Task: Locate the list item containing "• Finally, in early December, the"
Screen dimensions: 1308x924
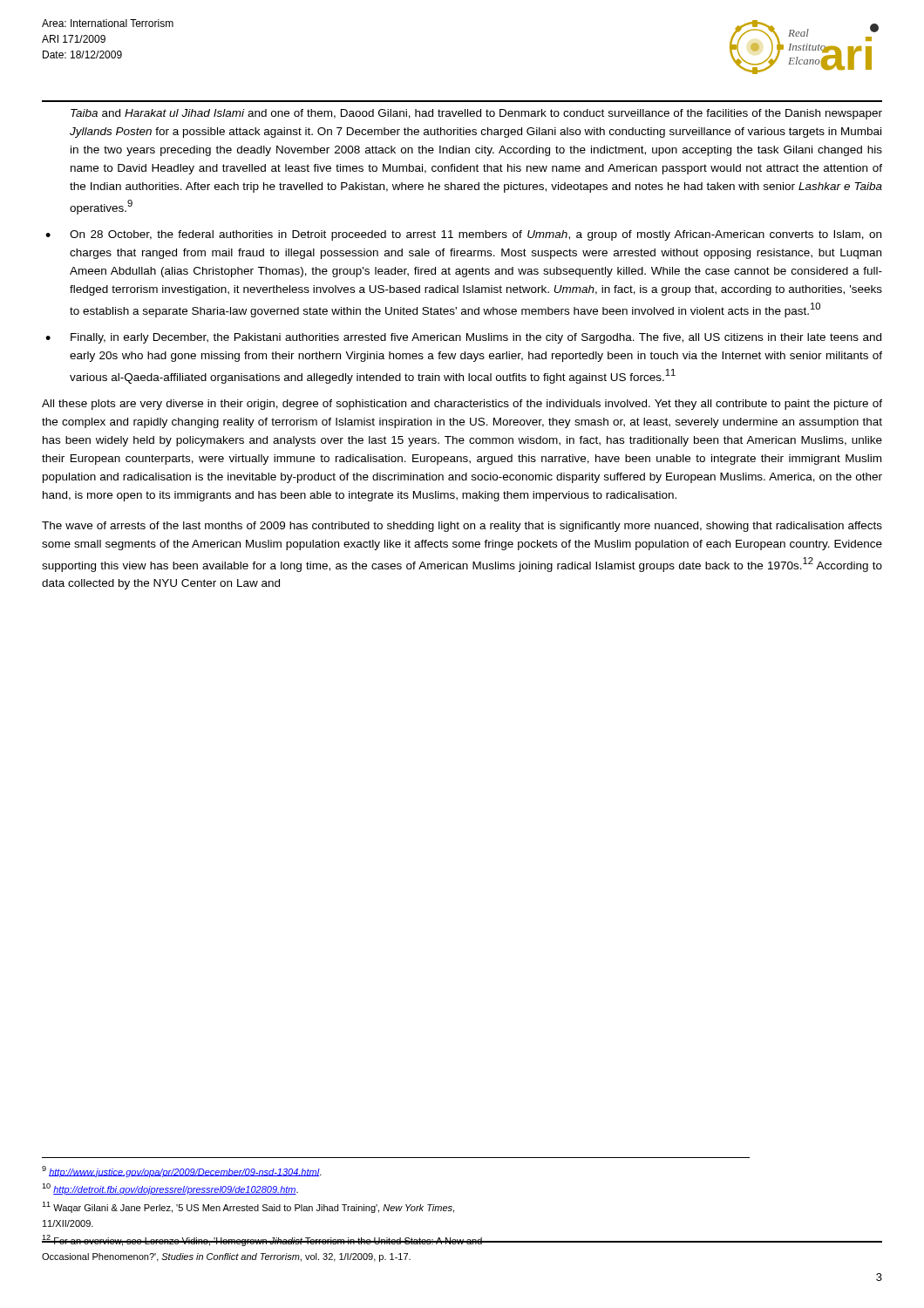Action: [x=462, y=358]
